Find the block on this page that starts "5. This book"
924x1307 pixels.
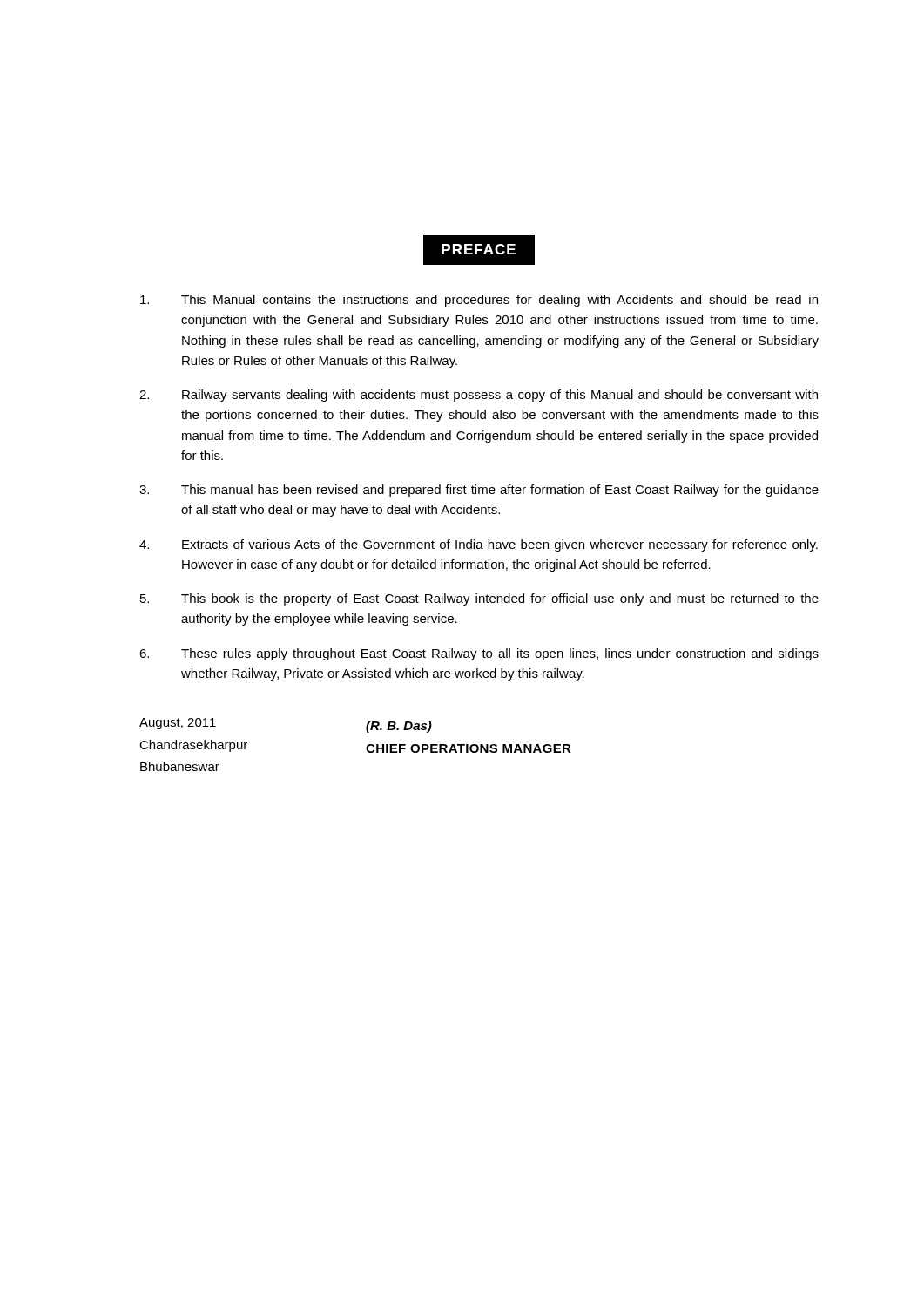click(x=479, y=608)
